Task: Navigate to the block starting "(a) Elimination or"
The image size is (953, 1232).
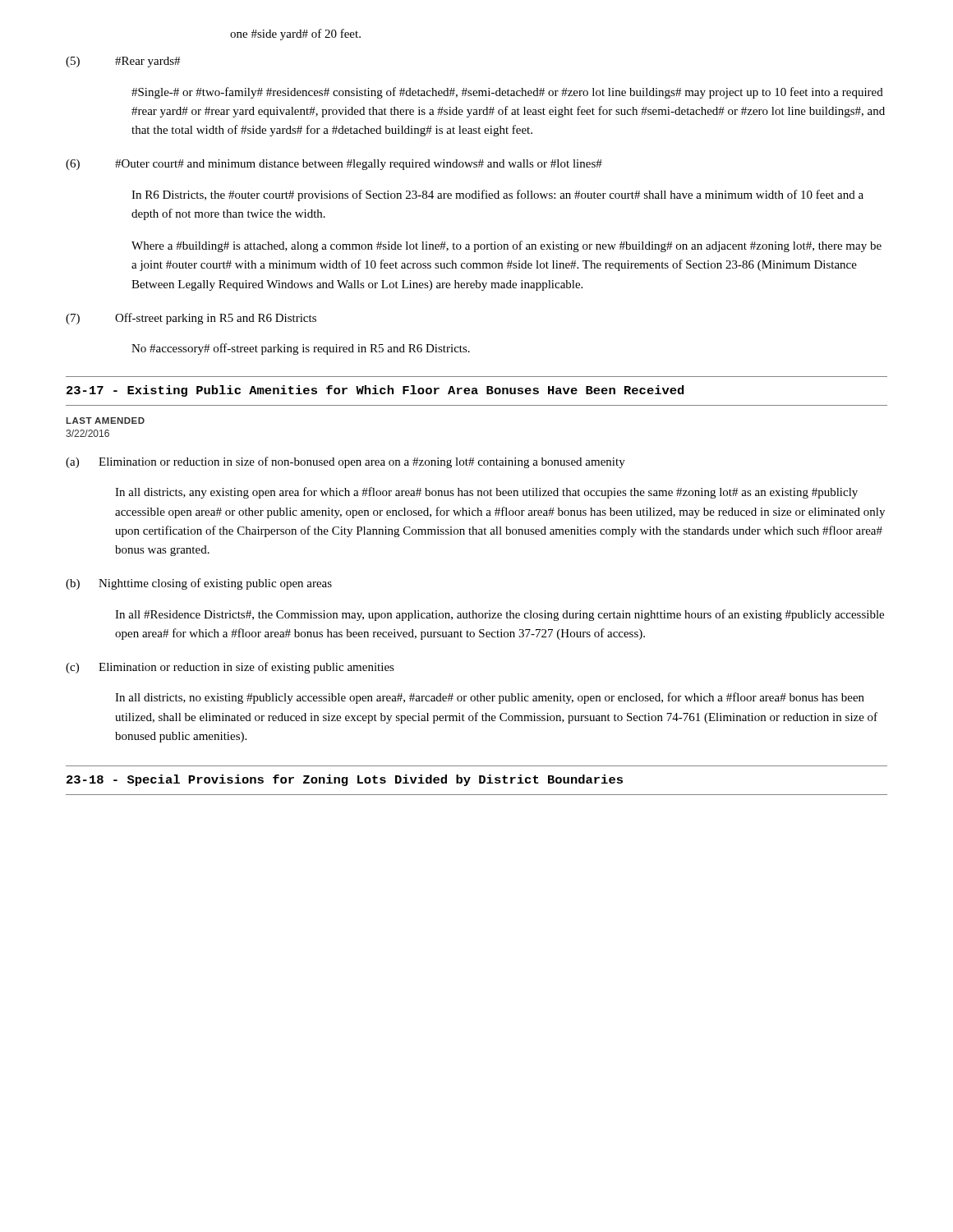Action: pos(345,462)
